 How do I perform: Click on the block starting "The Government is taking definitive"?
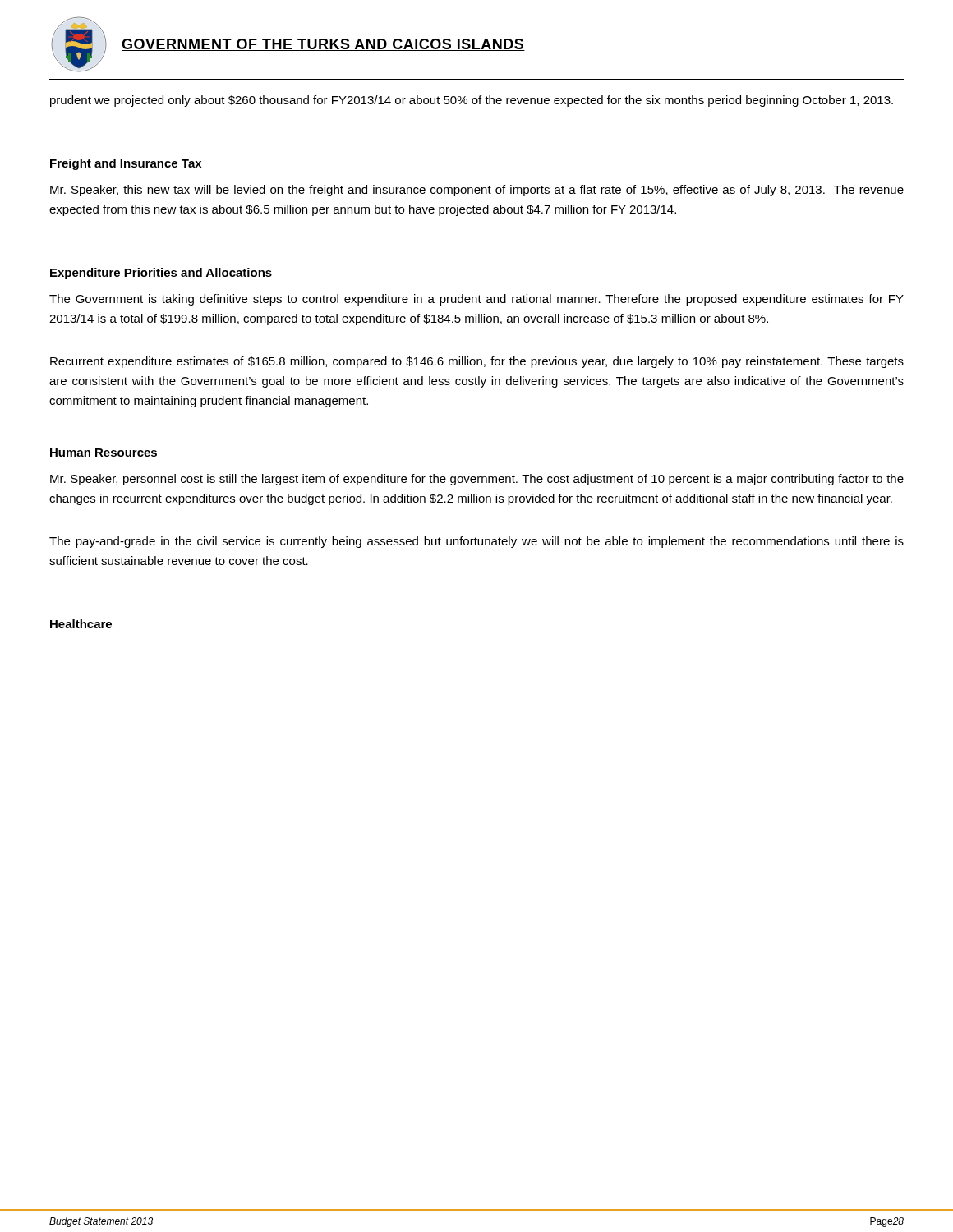[476, 308]
